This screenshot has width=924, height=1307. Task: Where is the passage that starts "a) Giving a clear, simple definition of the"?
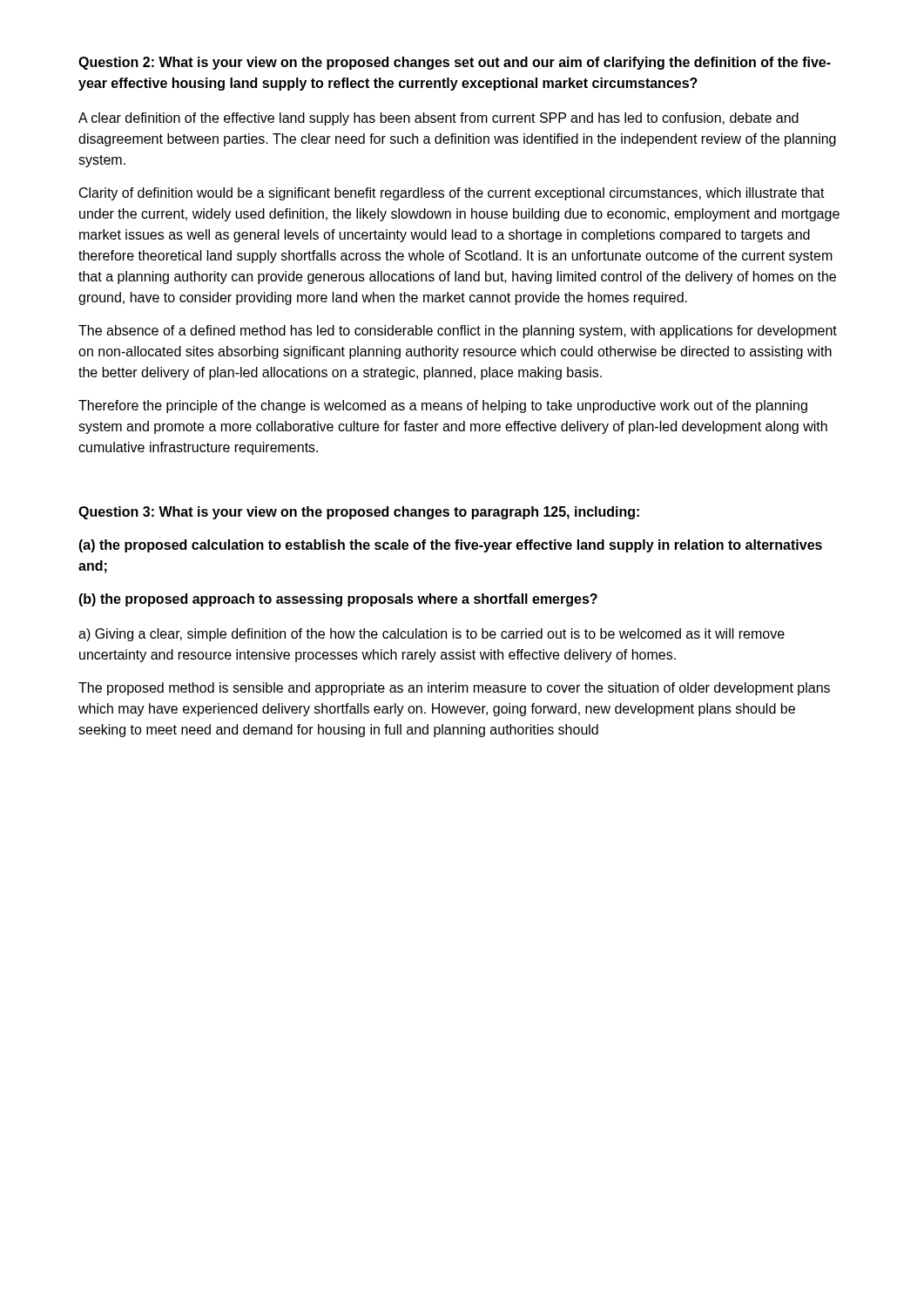[432, 644]
